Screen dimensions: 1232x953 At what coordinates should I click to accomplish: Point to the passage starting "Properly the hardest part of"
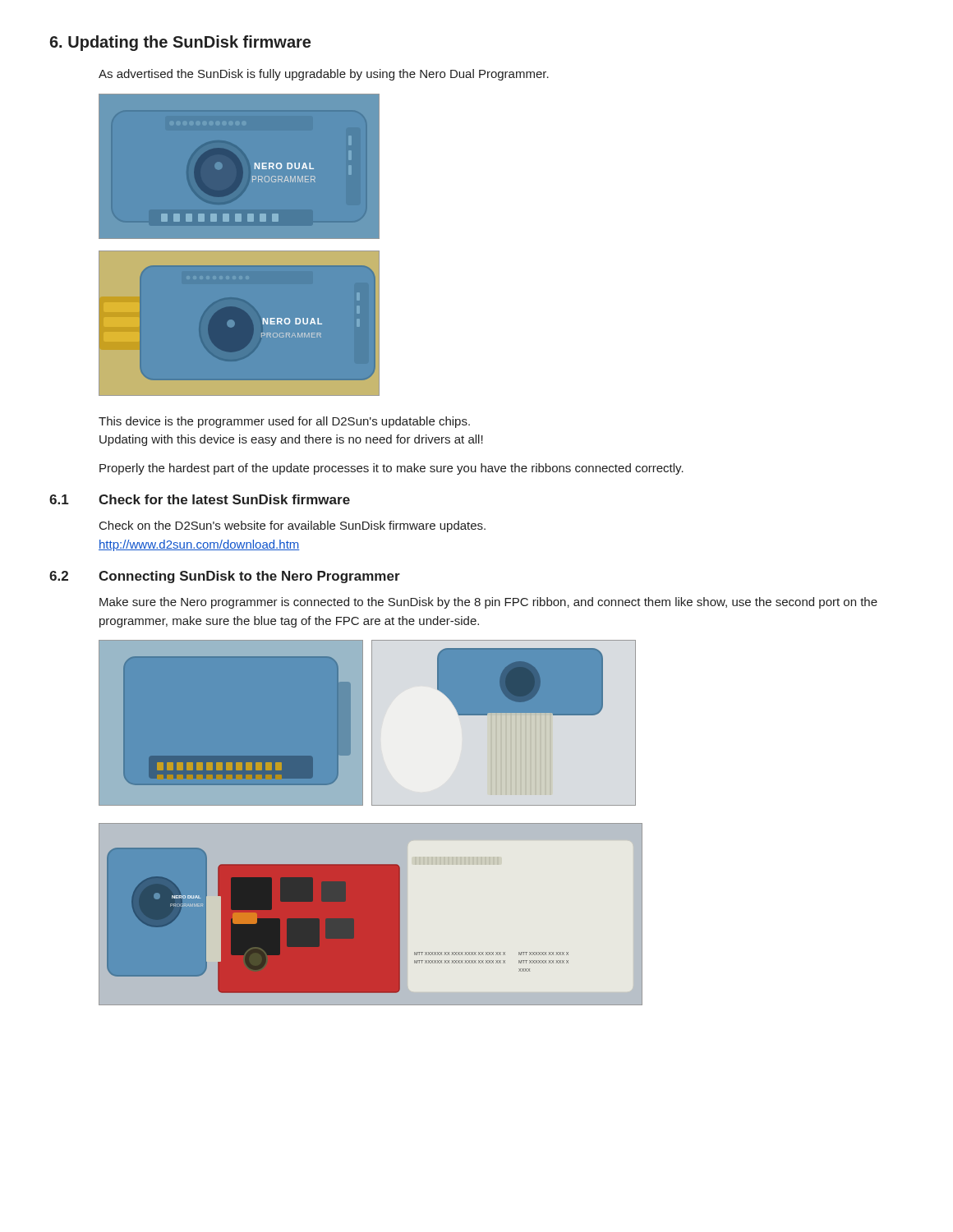391,467
